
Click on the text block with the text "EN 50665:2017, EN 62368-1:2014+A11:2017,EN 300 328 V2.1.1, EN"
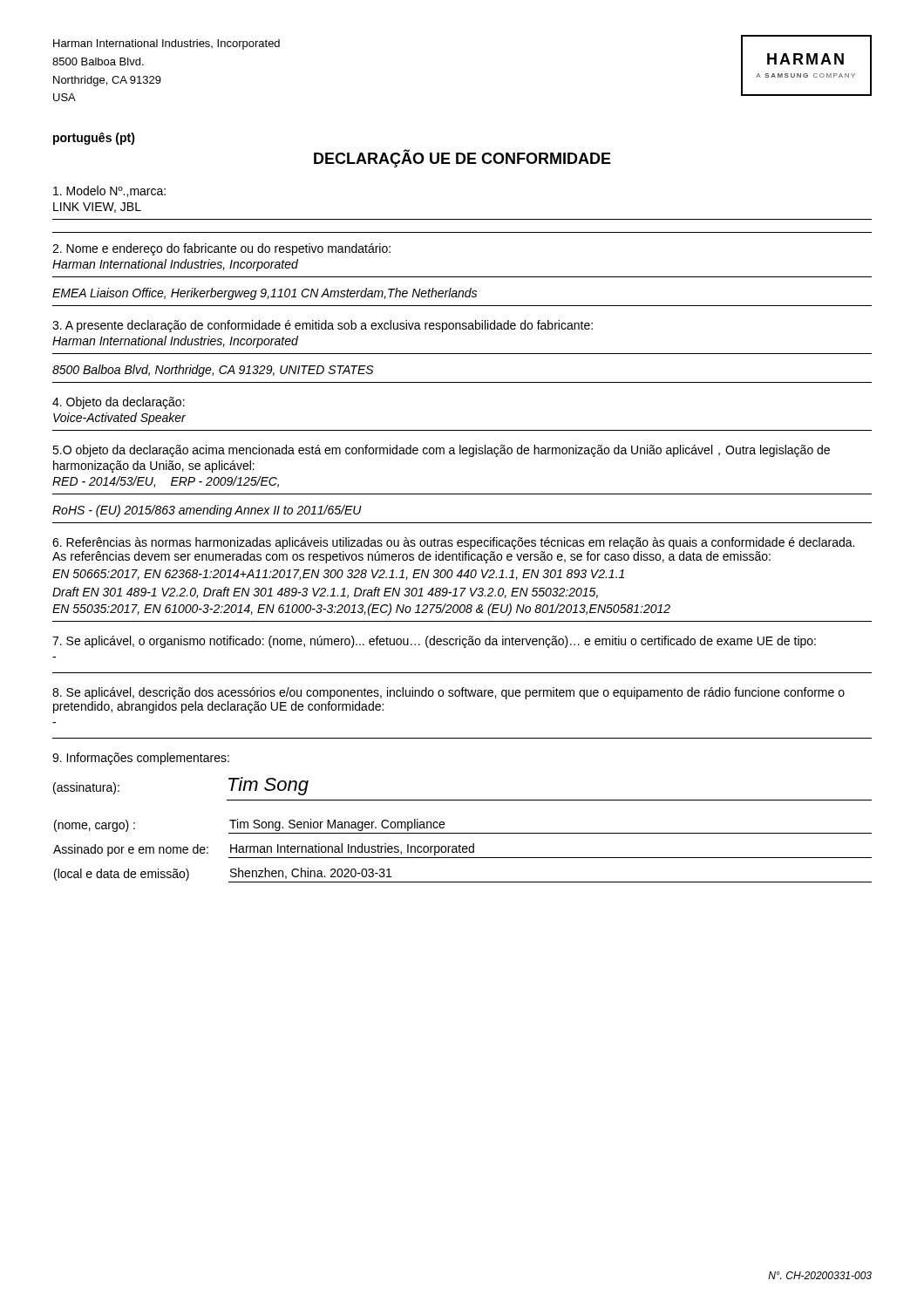[x=339, y=574]
